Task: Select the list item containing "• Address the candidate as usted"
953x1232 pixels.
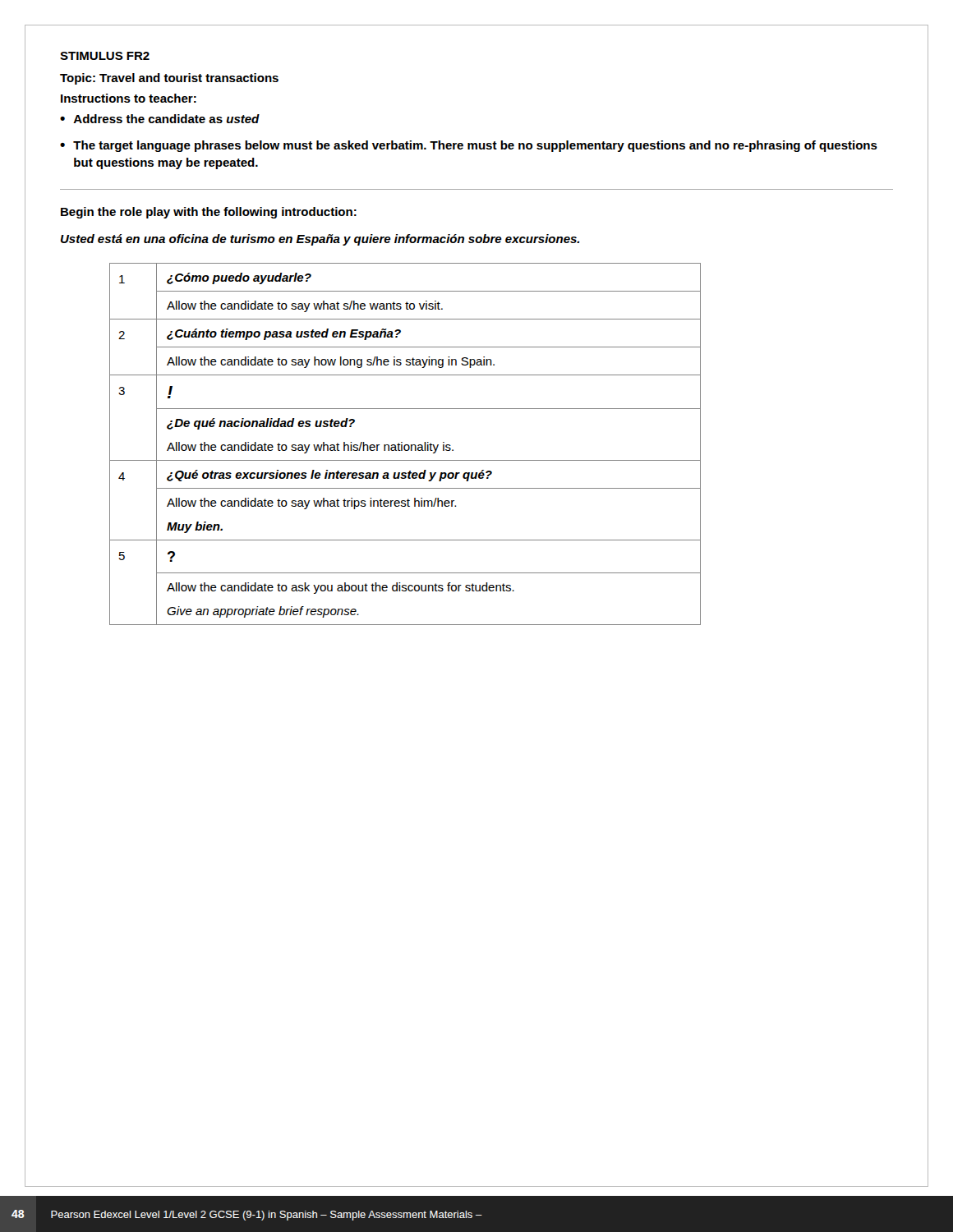Action: click(159, 119)
